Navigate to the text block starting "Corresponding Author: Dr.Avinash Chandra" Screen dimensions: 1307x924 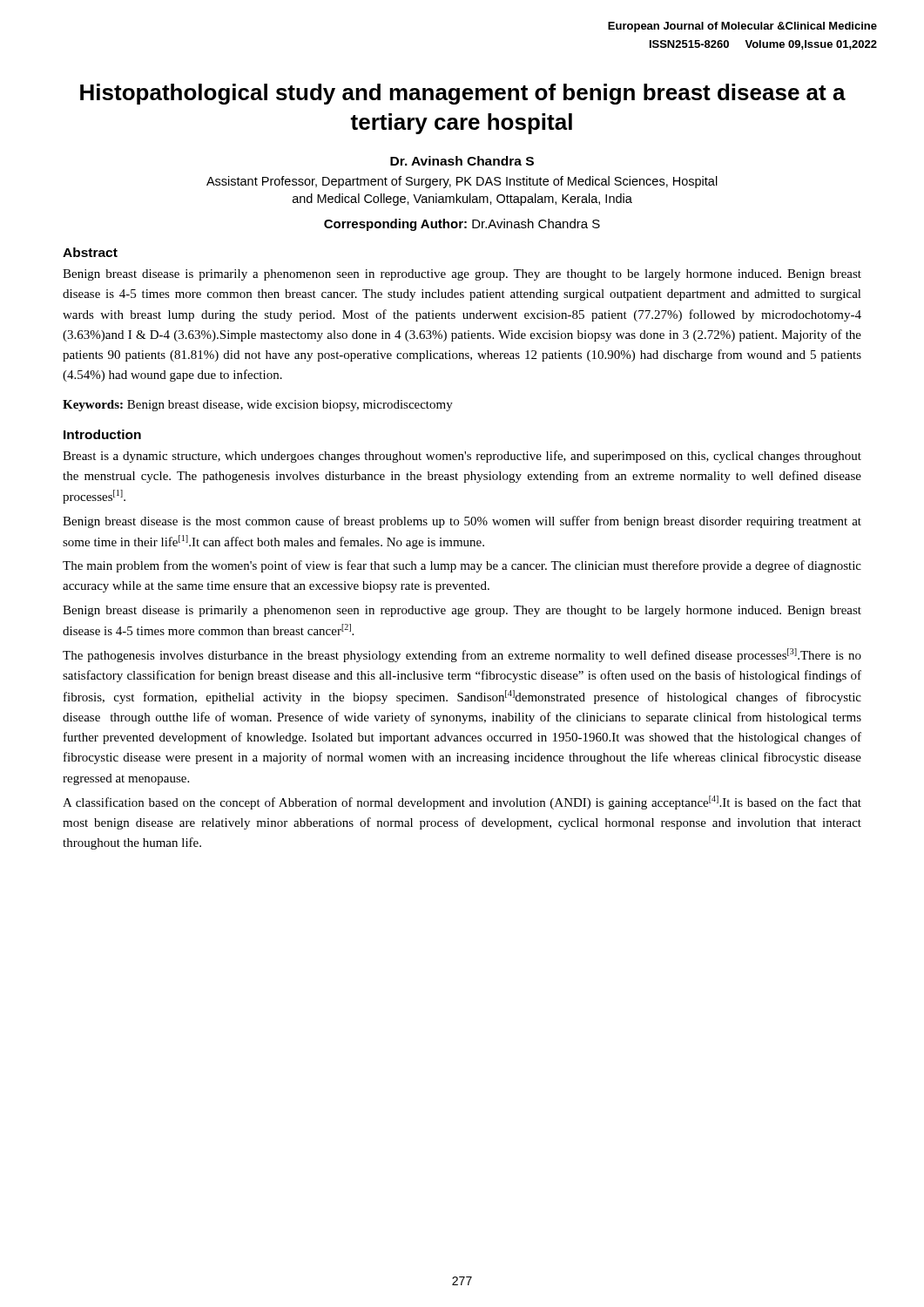pos(462,224)
